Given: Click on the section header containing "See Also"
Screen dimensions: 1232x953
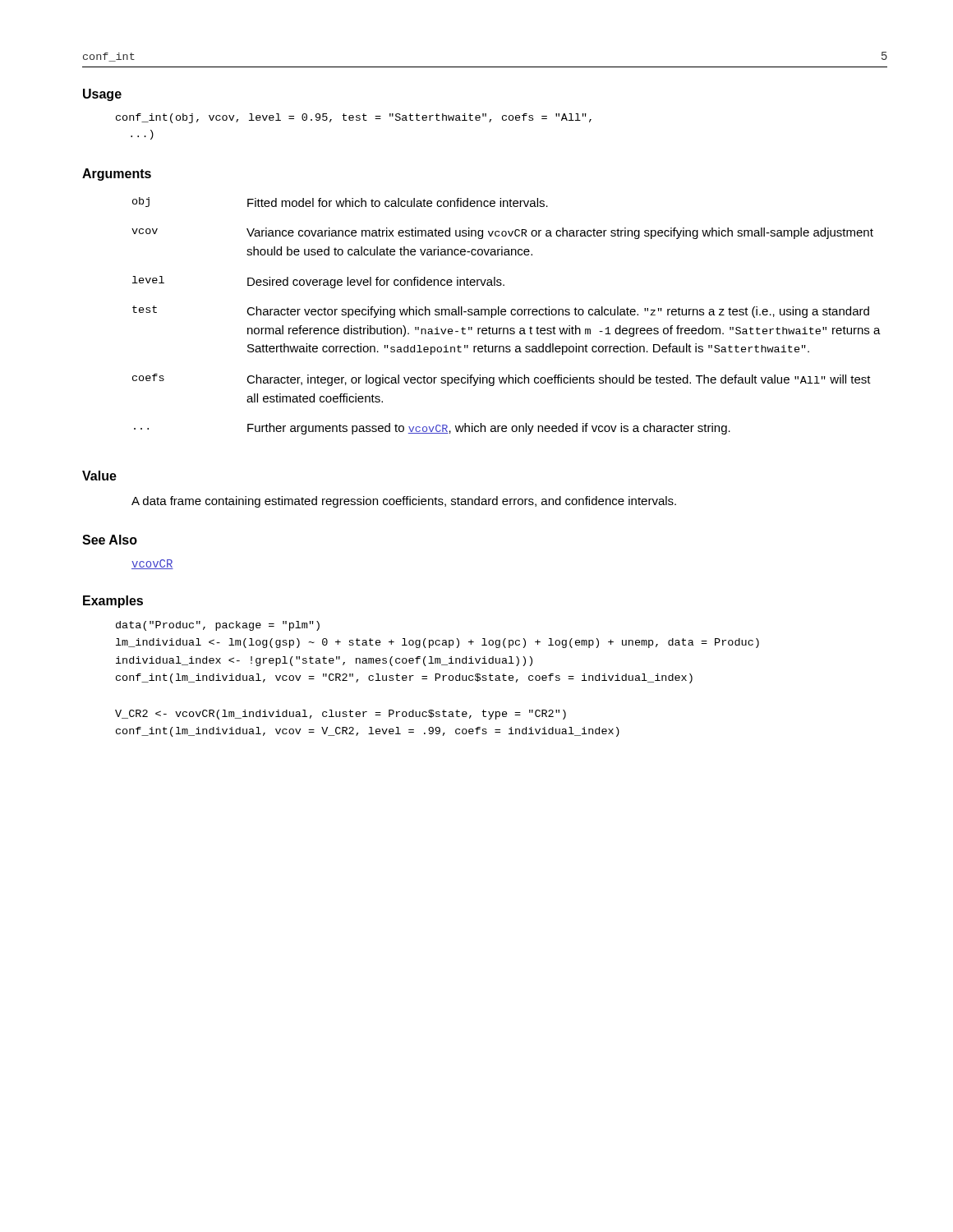Looking at the screenshot, I should click(x=110, y=540).
